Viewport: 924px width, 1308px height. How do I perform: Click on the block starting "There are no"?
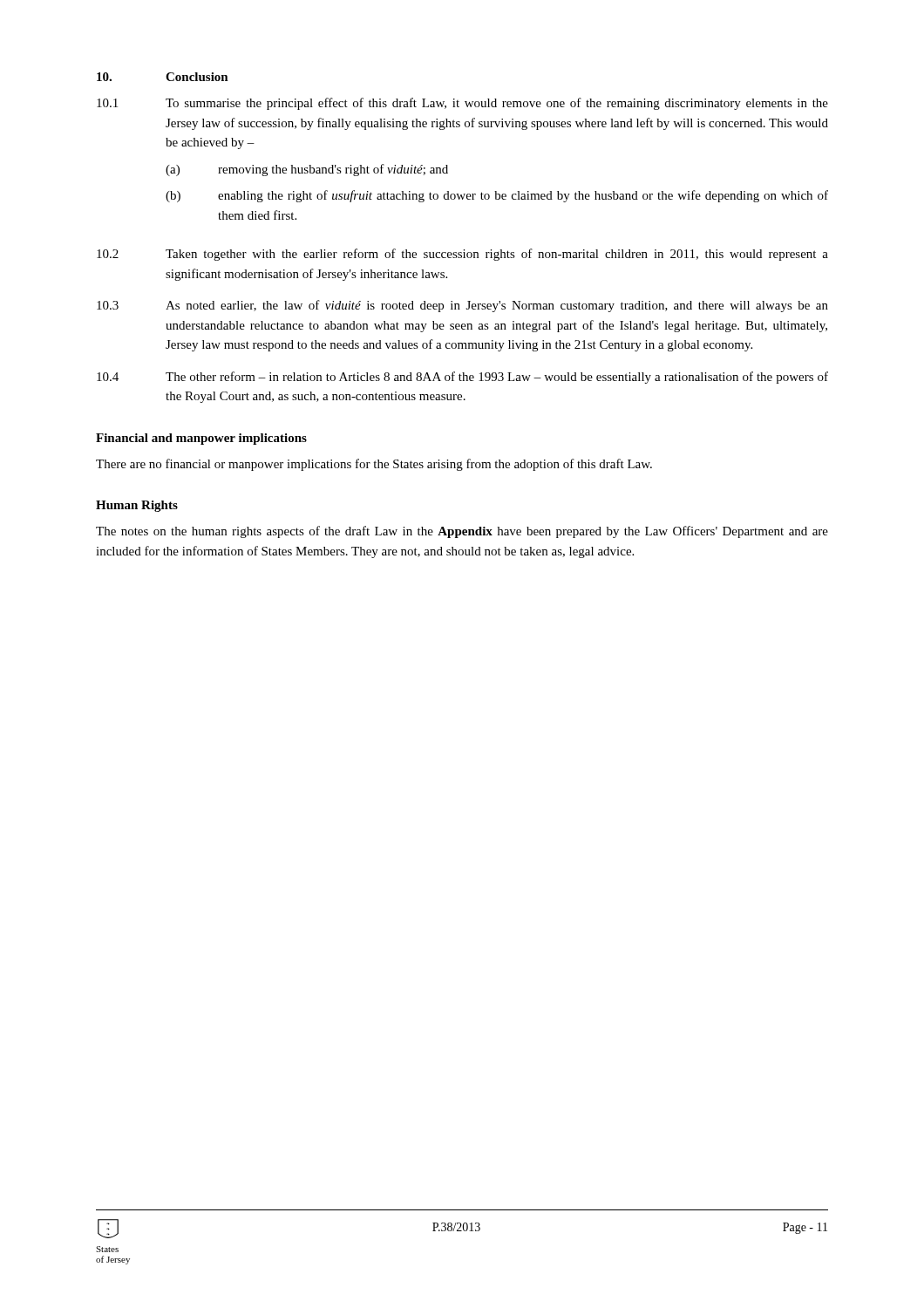(374, 463)
